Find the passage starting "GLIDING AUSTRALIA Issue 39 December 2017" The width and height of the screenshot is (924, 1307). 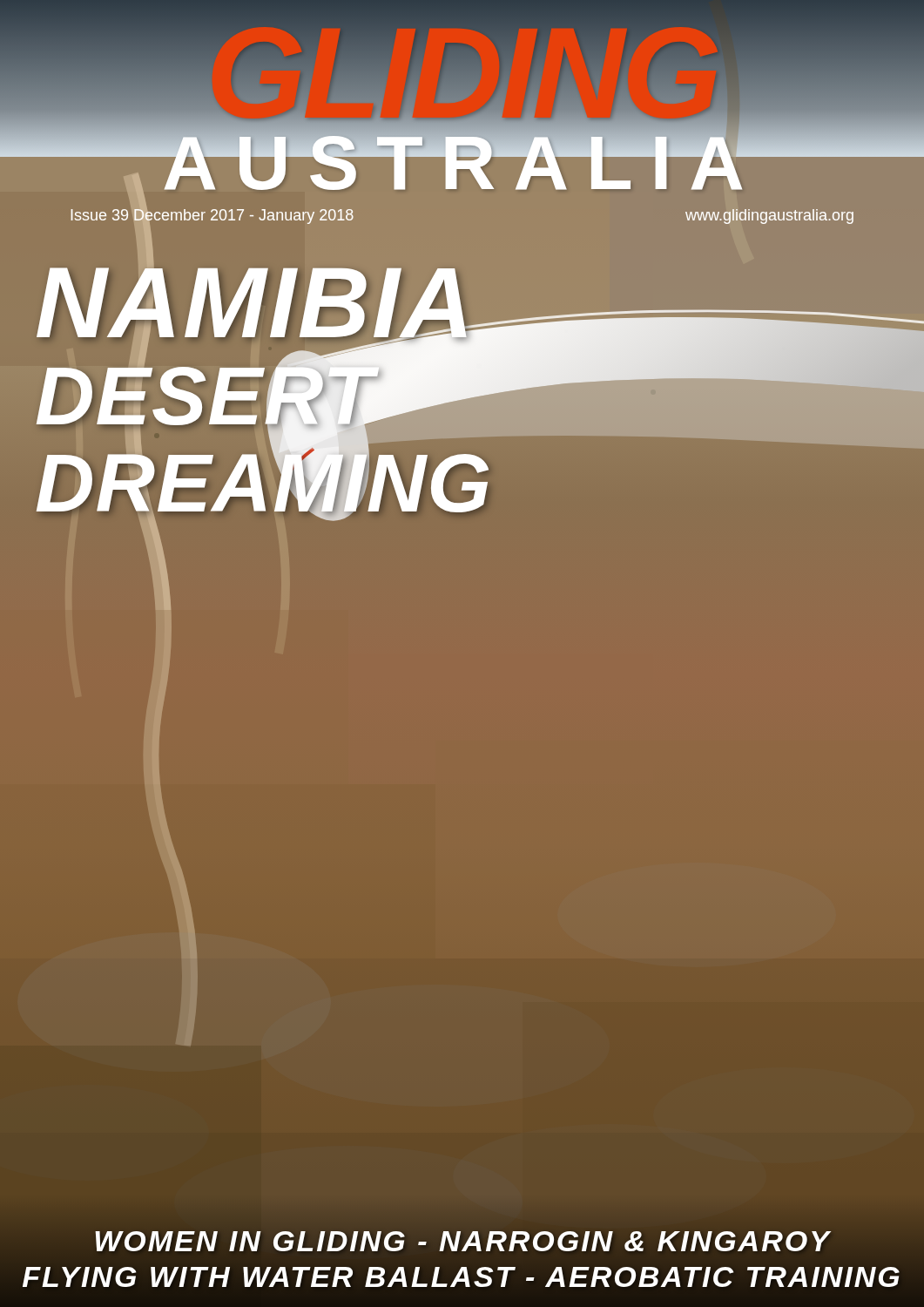(x=462, y=117)
